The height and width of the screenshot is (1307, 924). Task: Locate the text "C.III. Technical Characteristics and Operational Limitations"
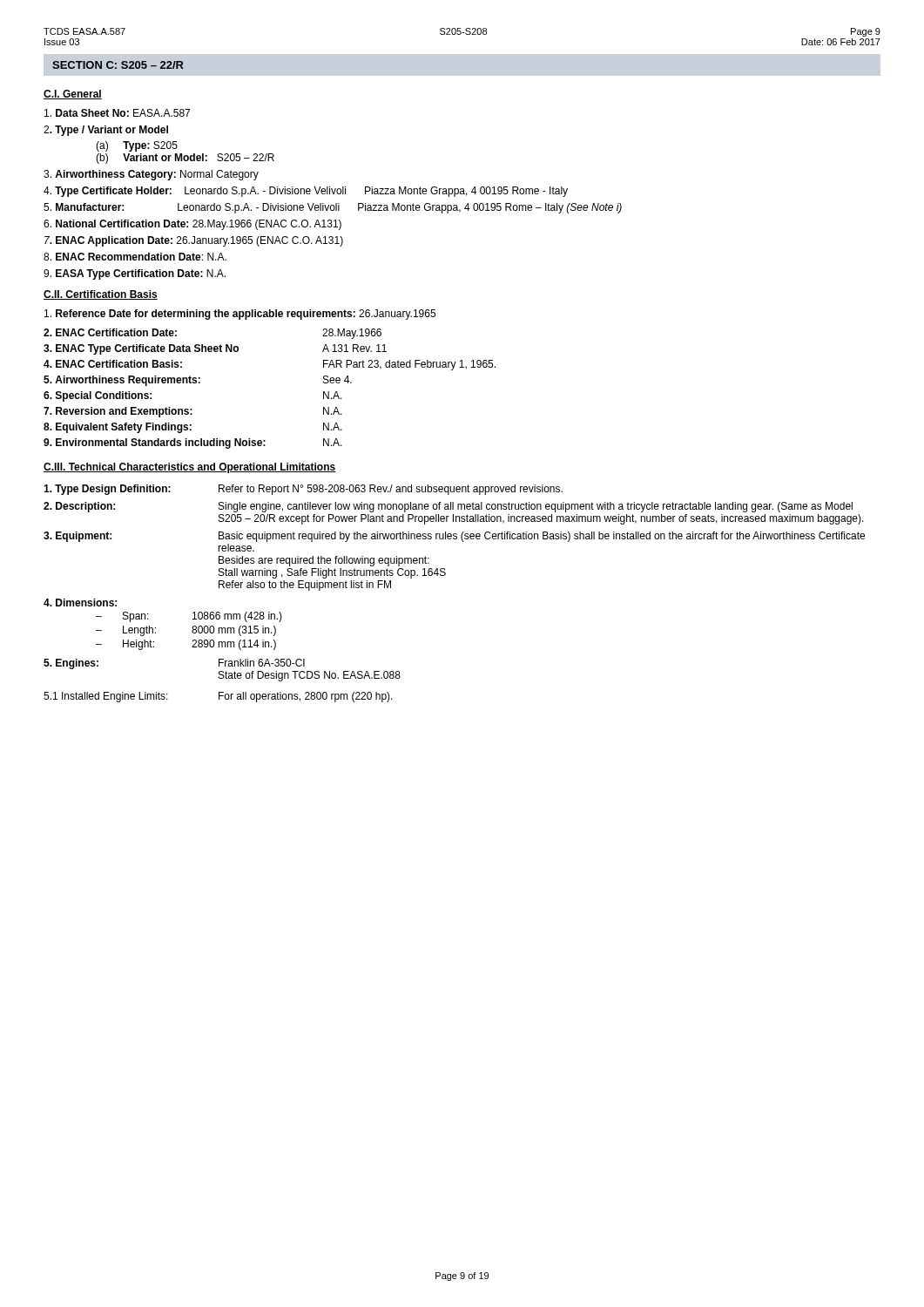click(x=190, y=467)
